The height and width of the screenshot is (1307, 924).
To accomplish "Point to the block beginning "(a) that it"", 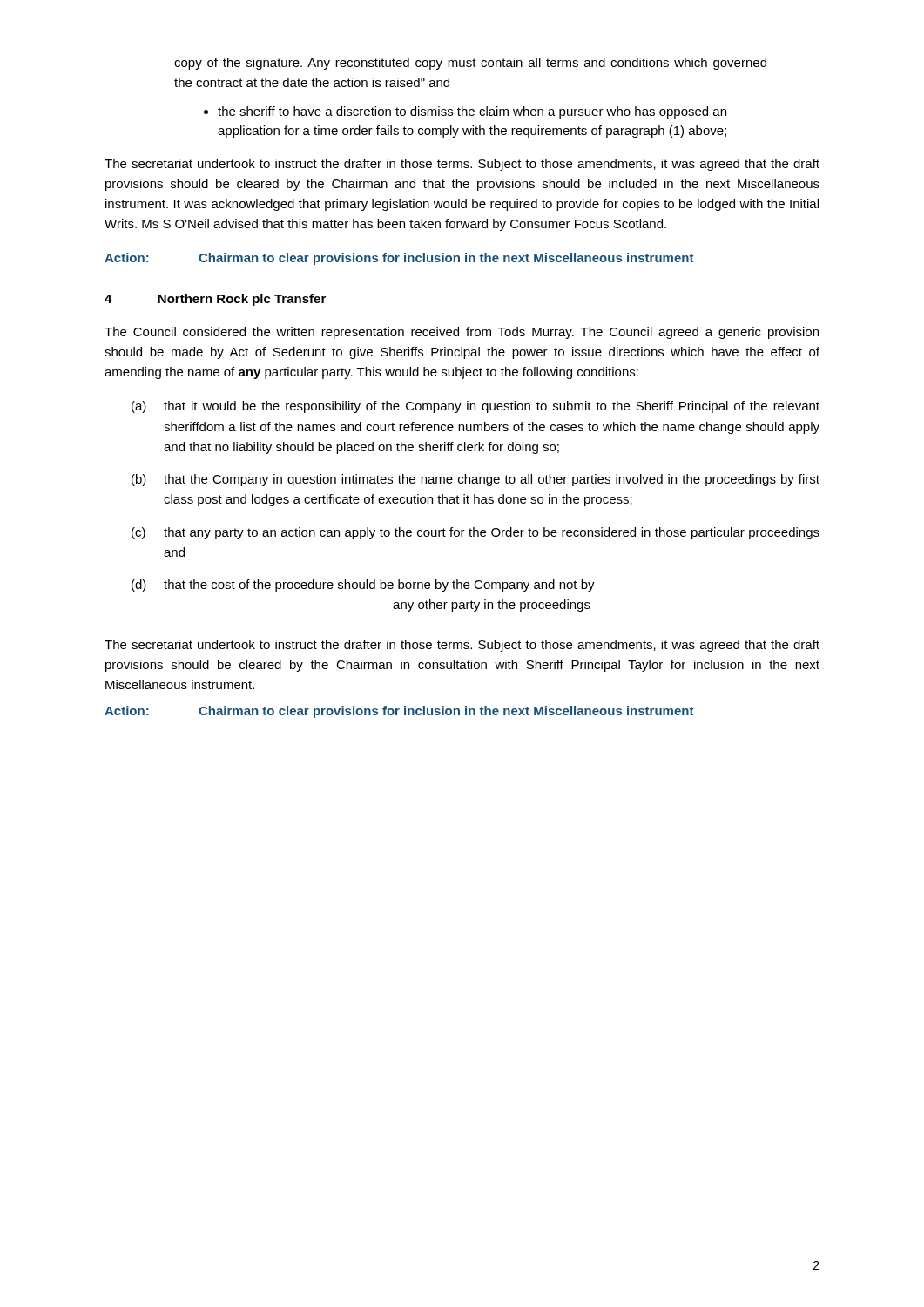I will tap(475, 426).
